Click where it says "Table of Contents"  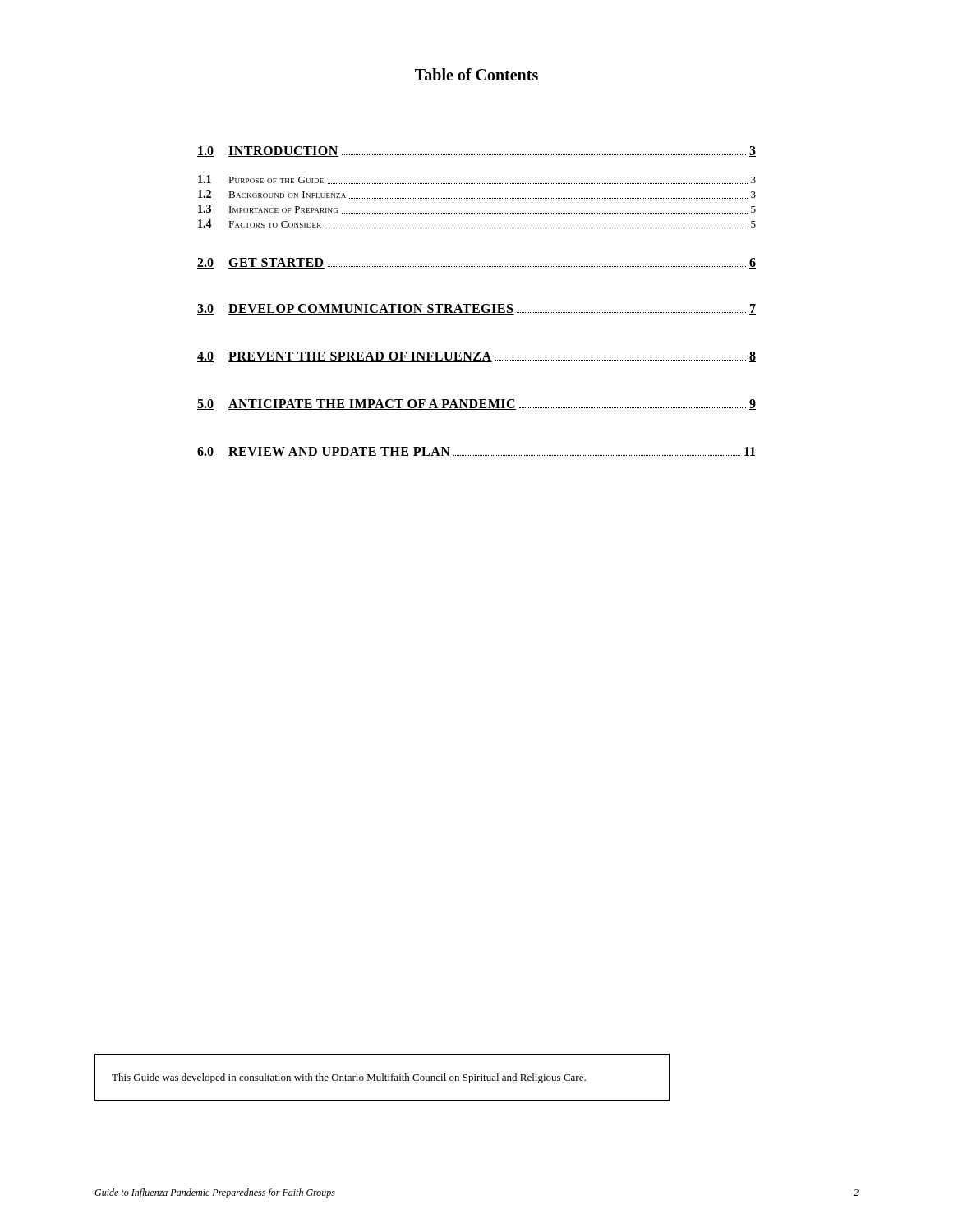[476, 75]
